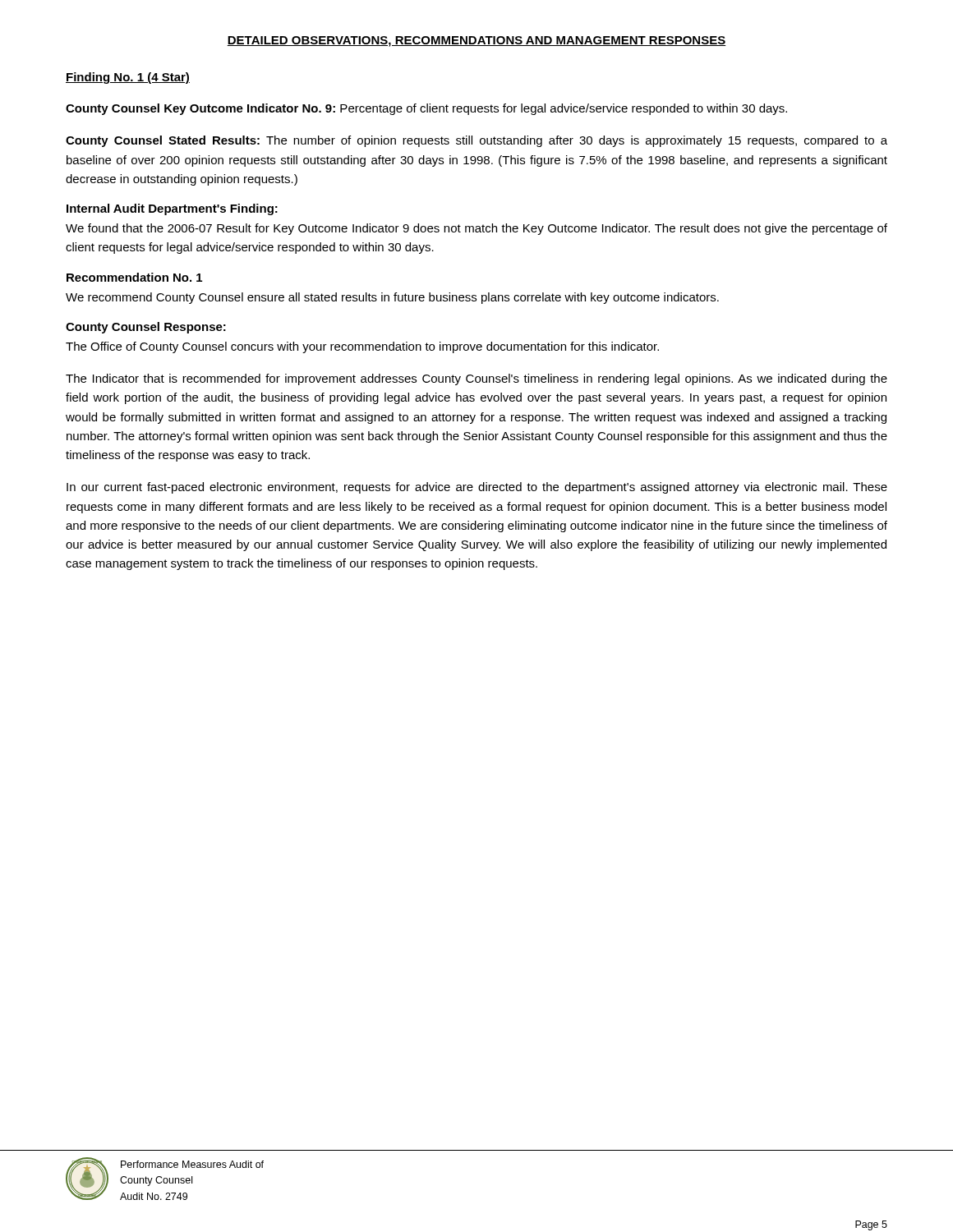Click the title that begins "Finding No. 1"
Image resolution: width=953 pixels, height=1232 pixels.
coord(128,77)
